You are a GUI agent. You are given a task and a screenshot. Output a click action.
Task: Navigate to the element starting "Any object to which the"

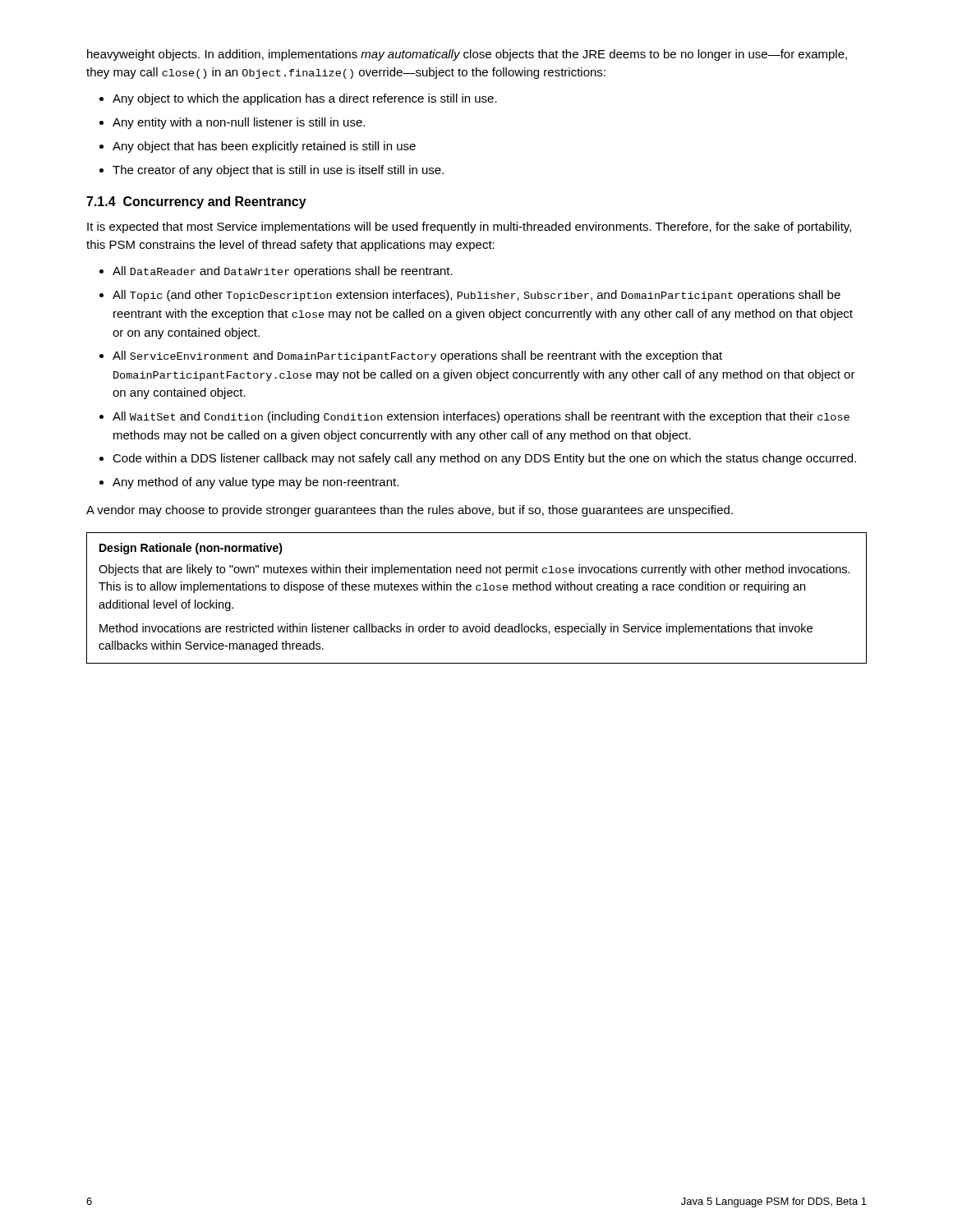pos(490,99)
